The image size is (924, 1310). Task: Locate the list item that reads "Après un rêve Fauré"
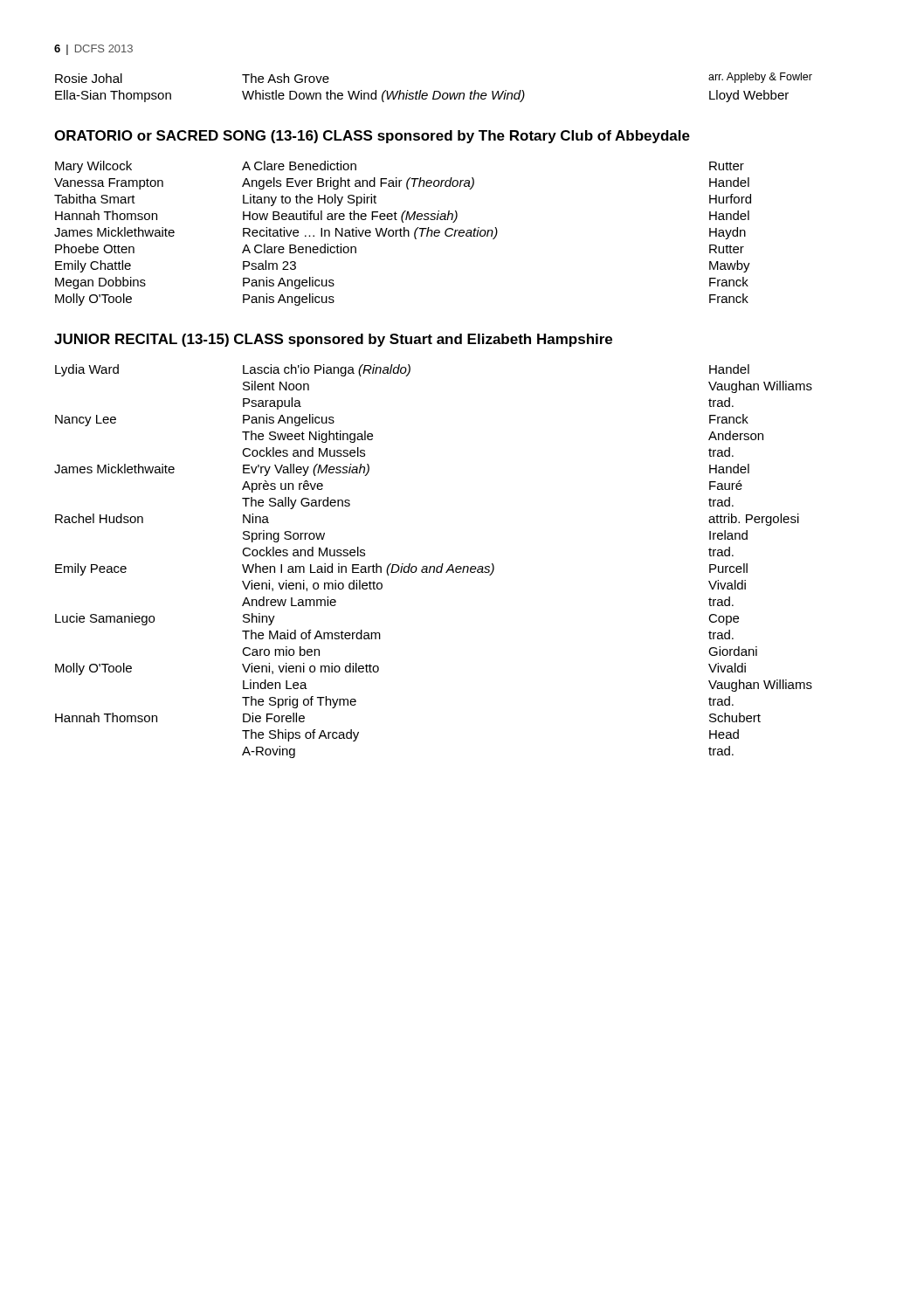tap(282, 486)
